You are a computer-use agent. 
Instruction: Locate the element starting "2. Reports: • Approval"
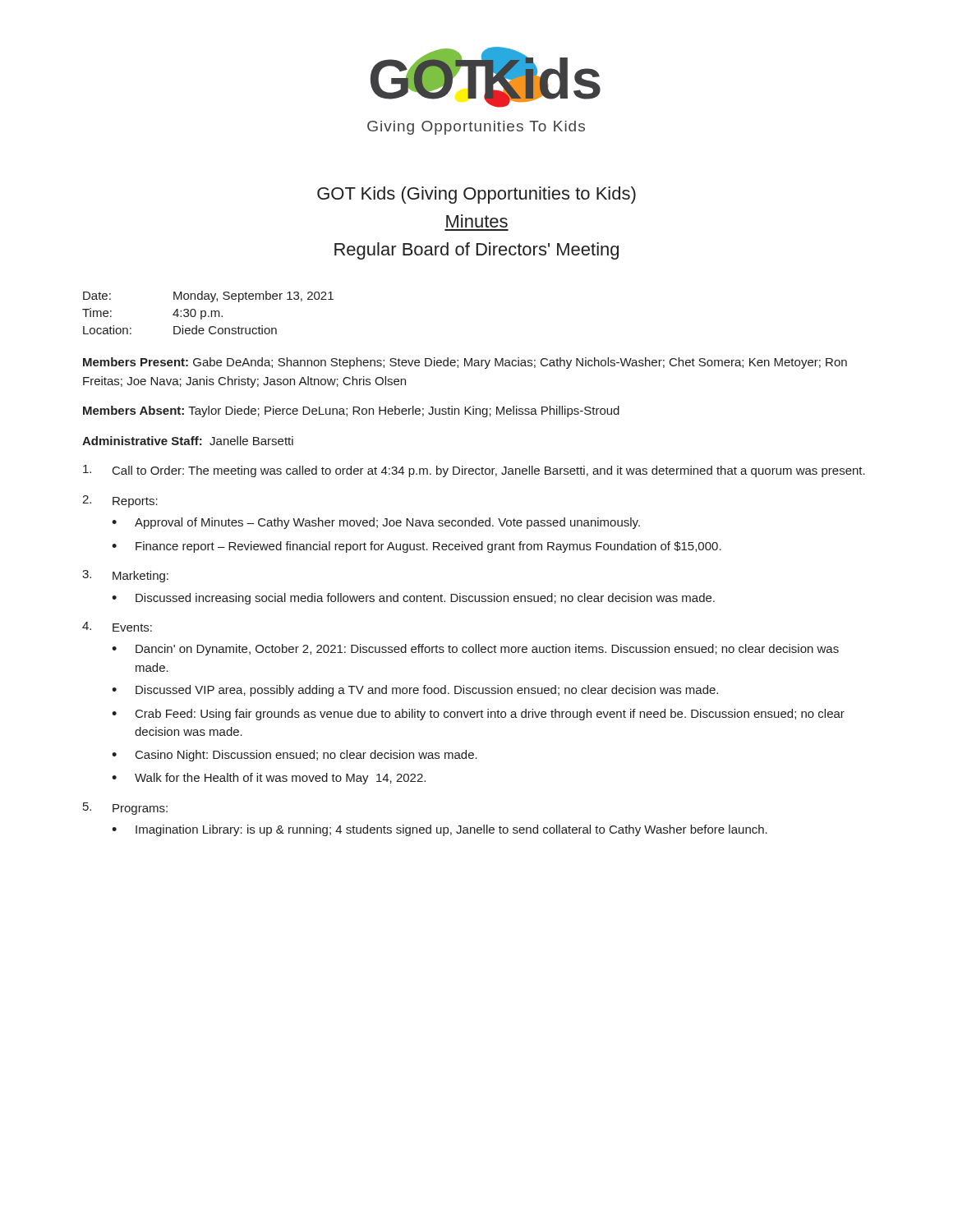point(476,526)
